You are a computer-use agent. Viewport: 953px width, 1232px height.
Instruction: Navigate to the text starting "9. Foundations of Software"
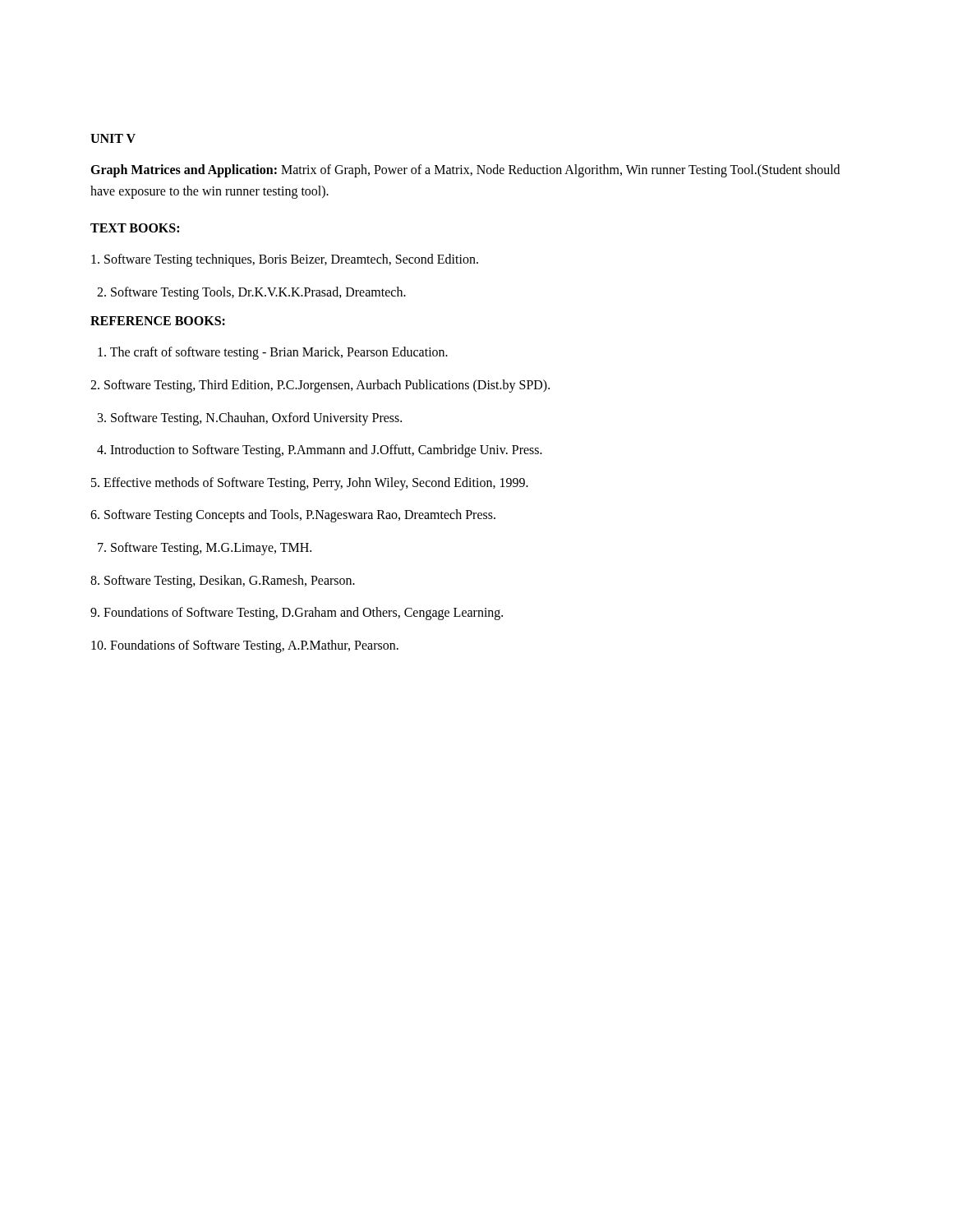(297, 612)
